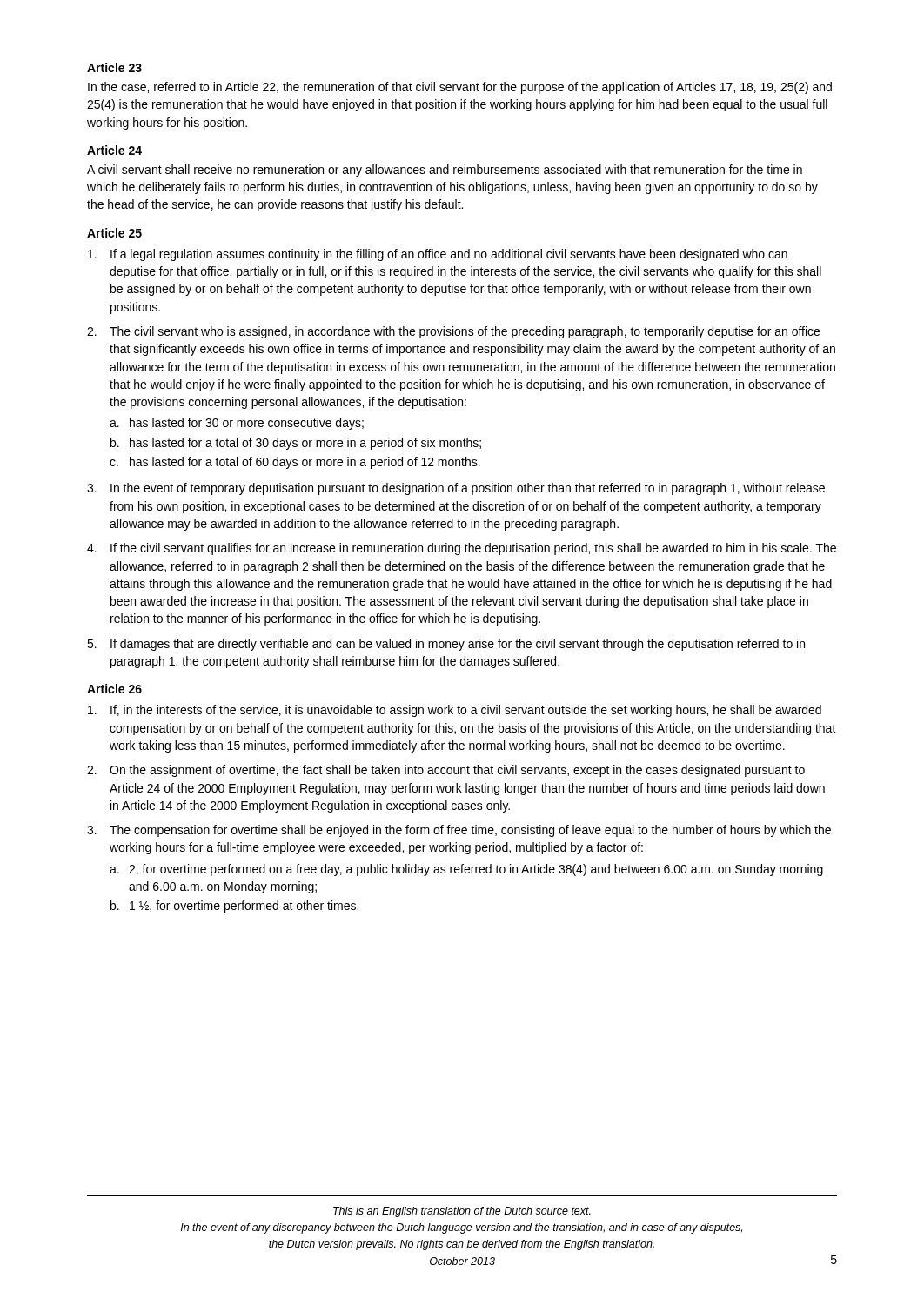924x1305 pixels.
Task: Navigate to the region starting "Article 25"
Action: pos(114,233)
